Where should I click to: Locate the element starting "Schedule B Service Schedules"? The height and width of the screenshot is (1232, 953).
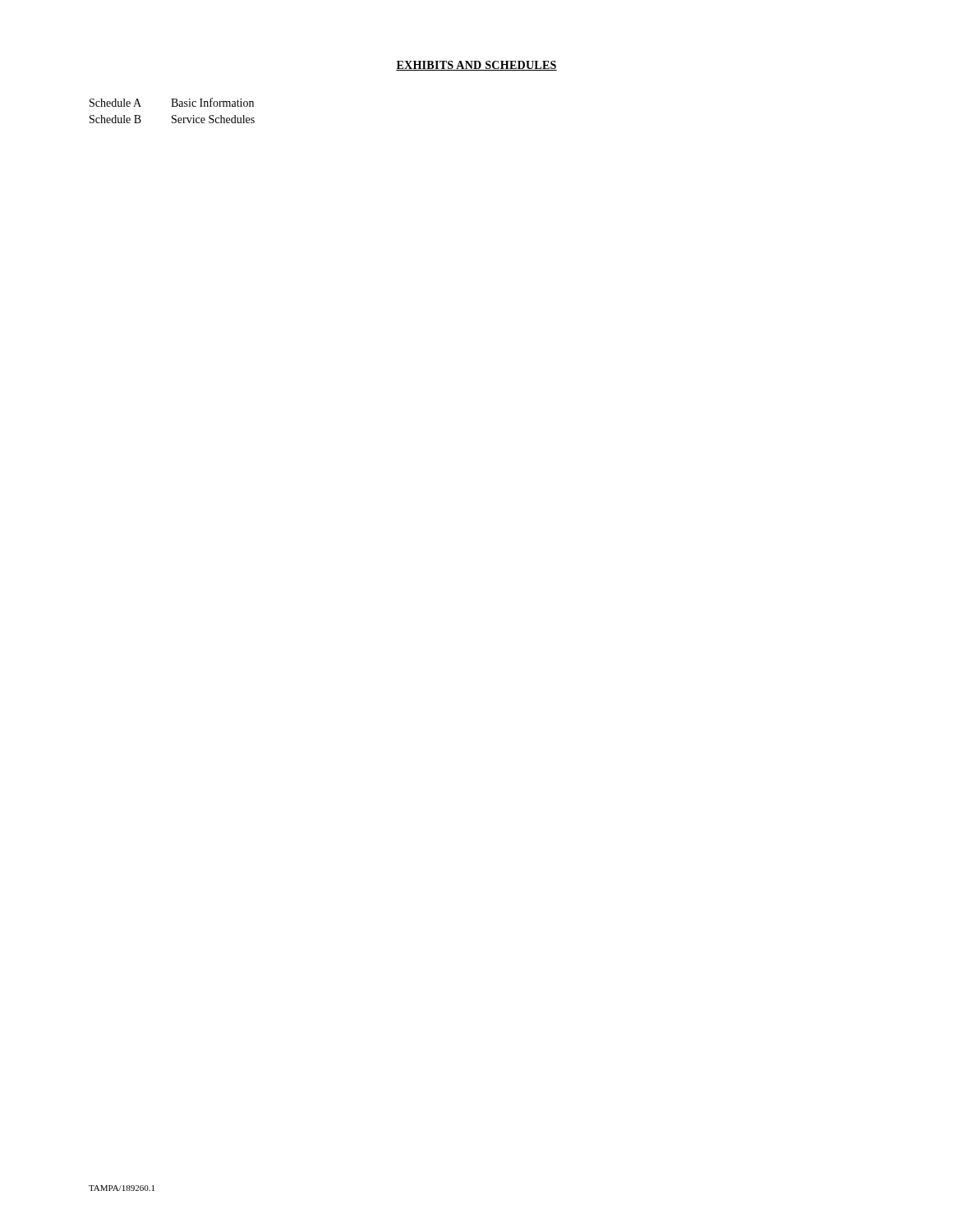(172, 120)
